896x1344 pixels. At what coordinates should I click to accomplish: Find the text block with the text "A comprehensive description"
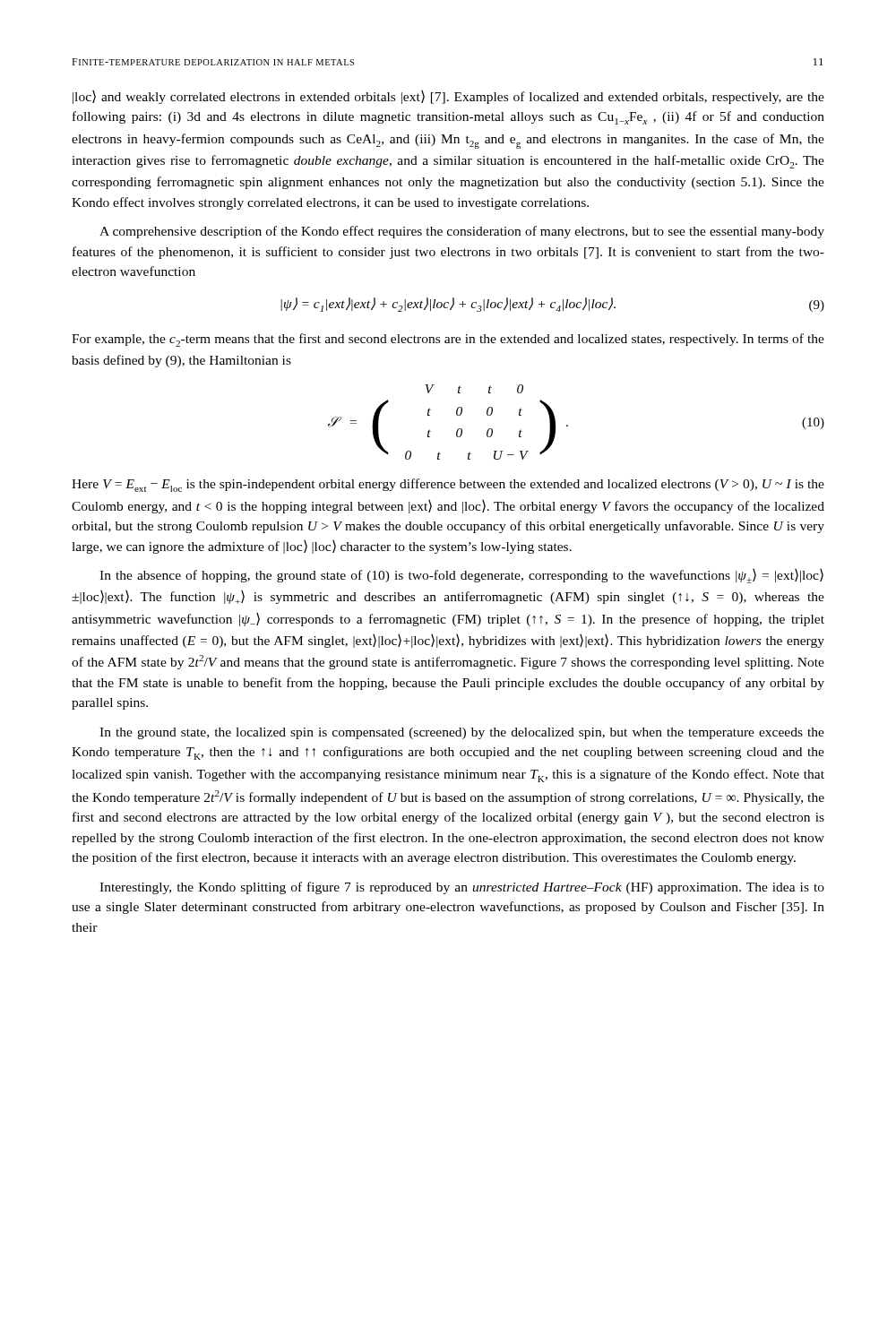tap(448, 252)
